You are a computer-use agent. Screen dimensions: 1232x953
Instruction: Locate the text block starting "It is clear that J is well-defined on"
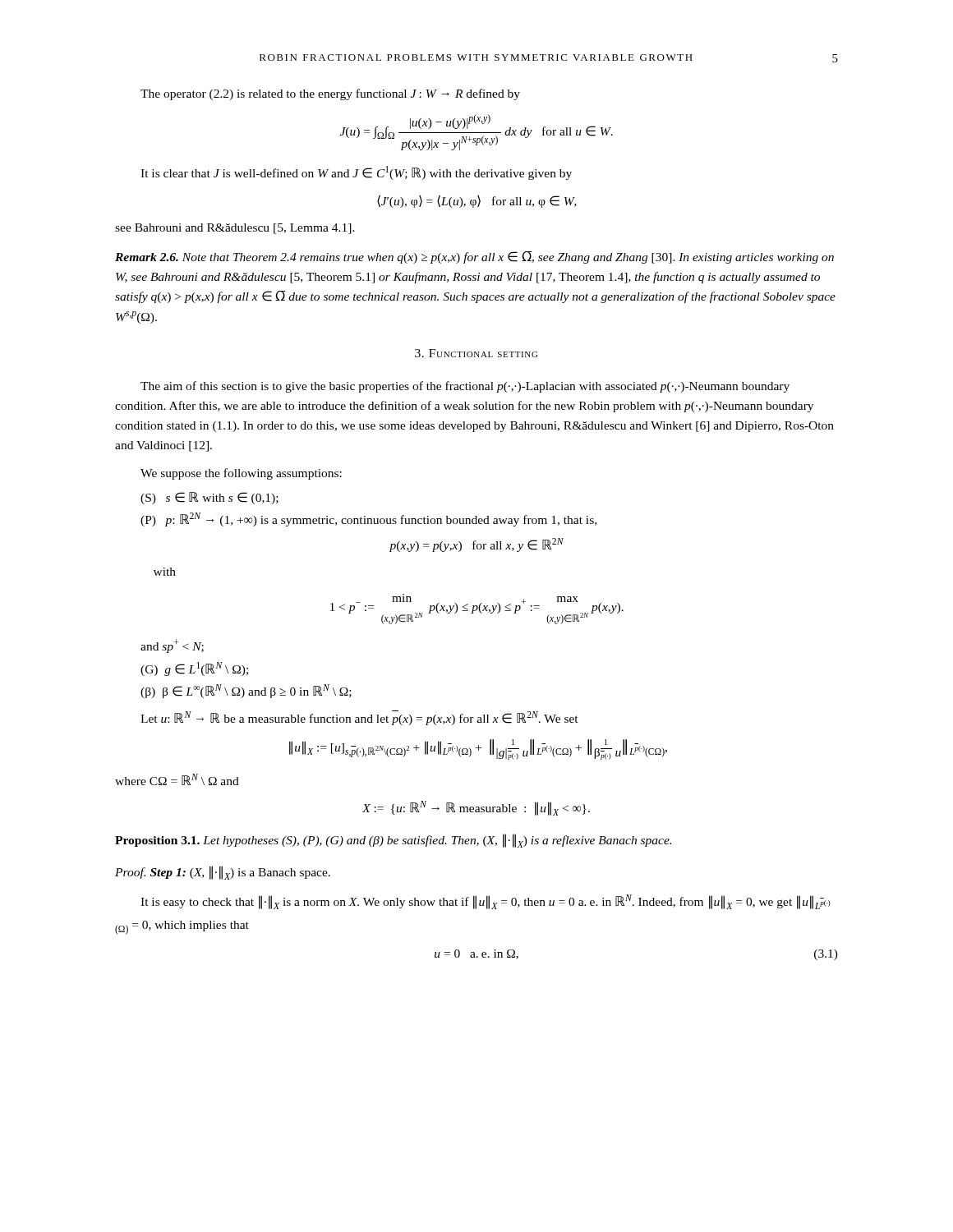[356, 172]
